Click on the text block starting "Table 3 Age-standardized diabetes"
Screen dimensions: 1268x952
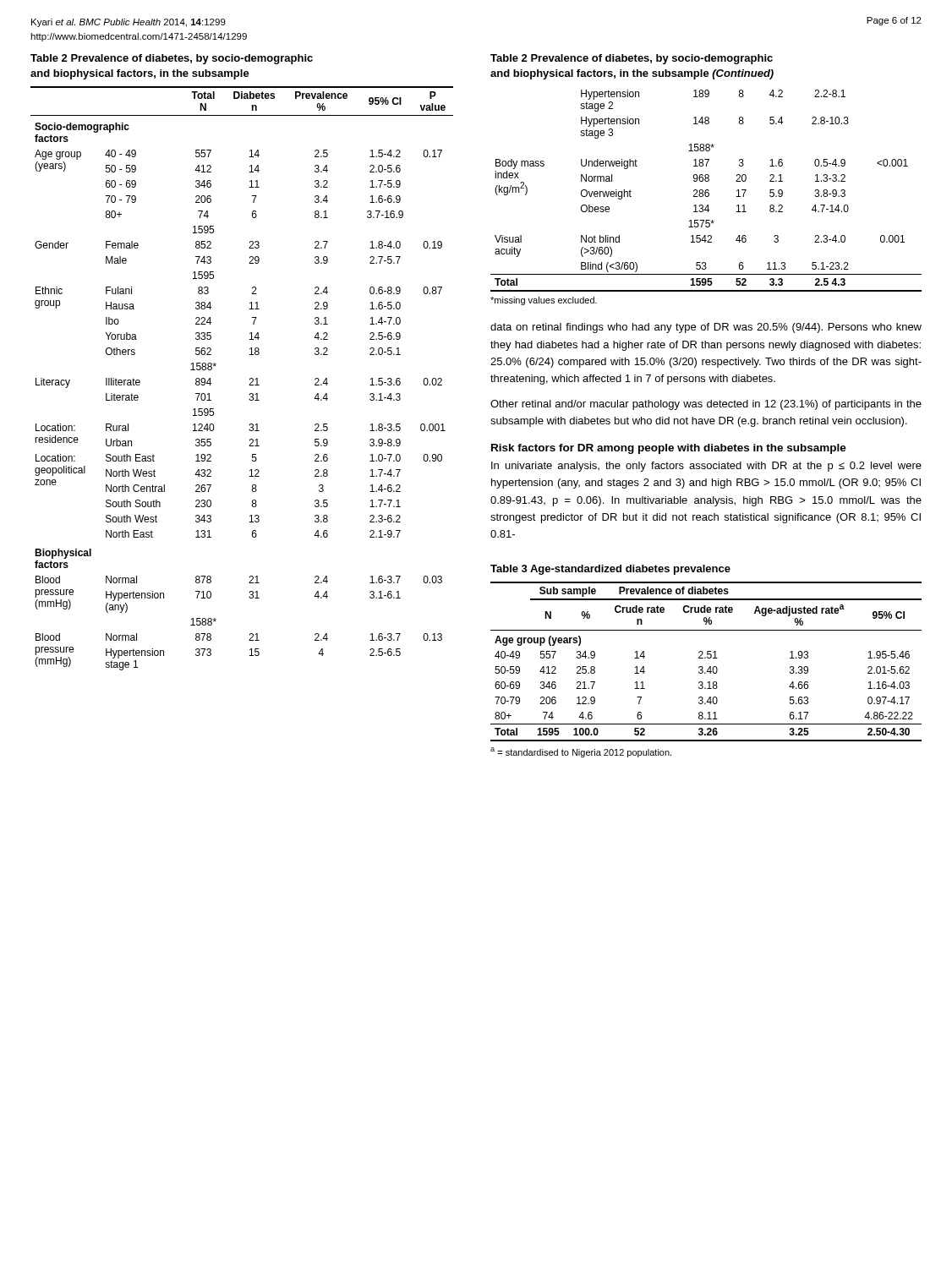[x=610, y=568]
